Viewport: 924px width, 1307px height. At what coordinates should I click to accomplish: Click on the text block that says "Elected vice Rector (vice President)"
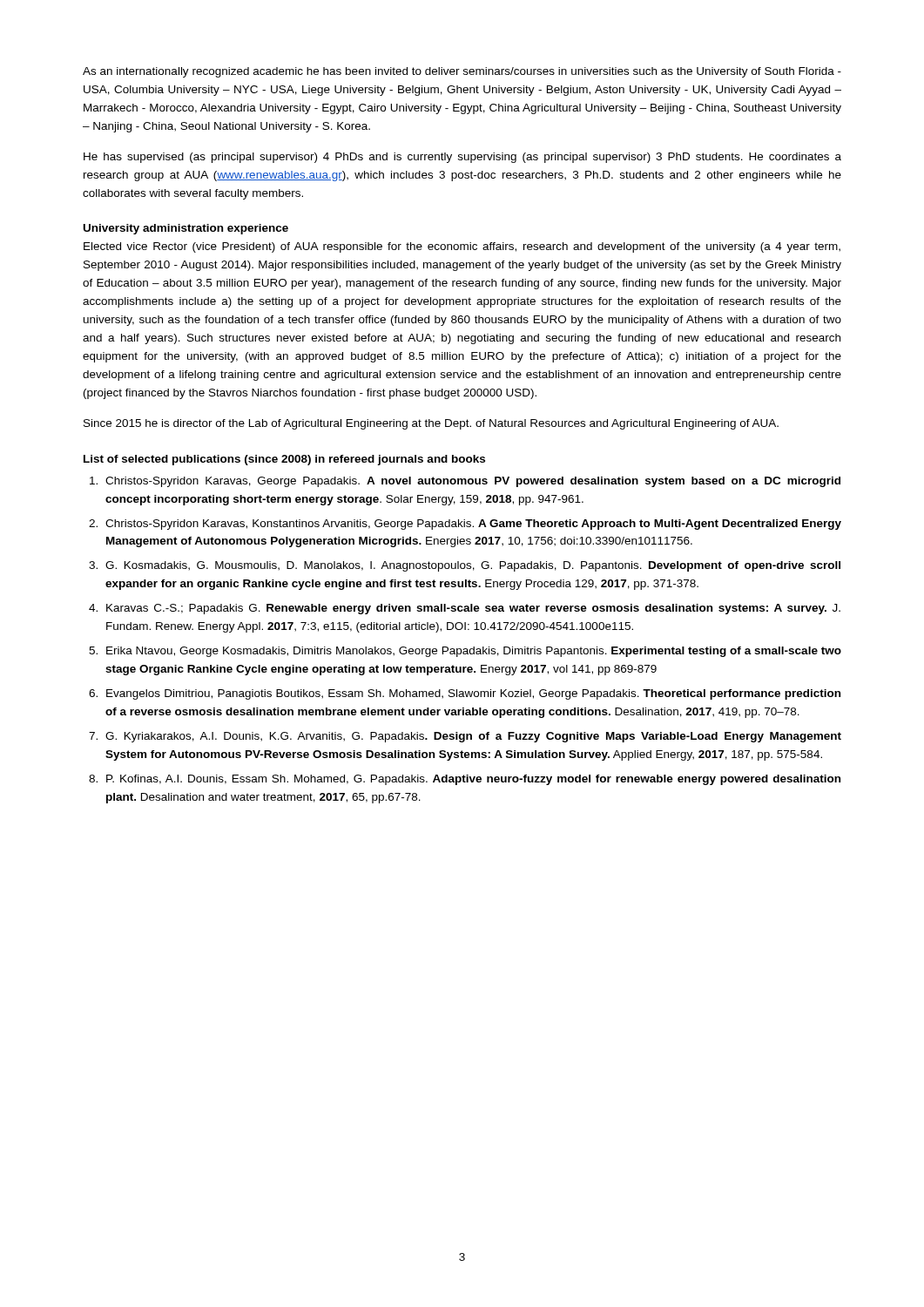[462, 319]
